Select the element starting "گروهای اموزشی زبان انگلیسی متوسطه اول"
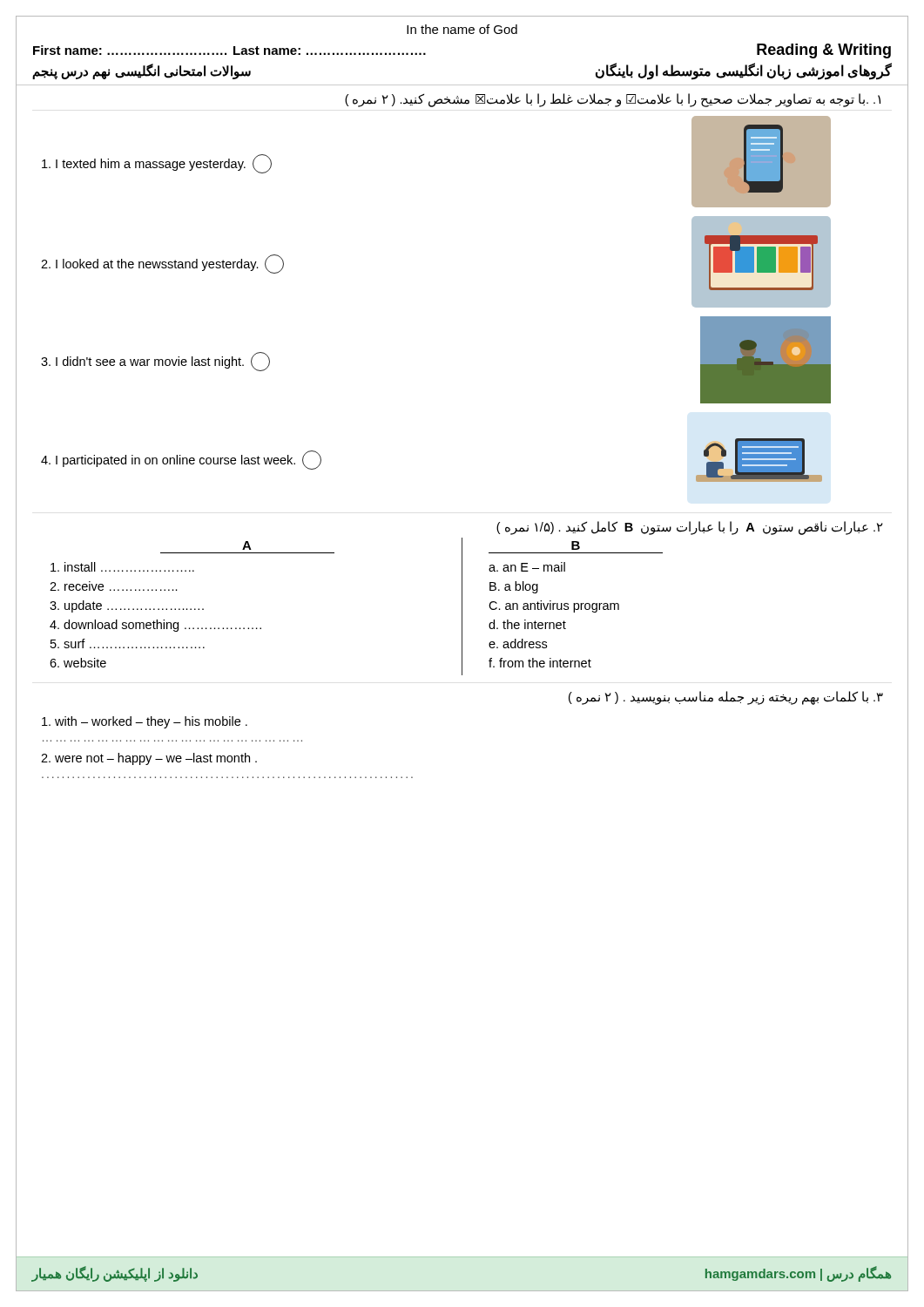Screen dimensions: 1307x924 tap(743, 71)
